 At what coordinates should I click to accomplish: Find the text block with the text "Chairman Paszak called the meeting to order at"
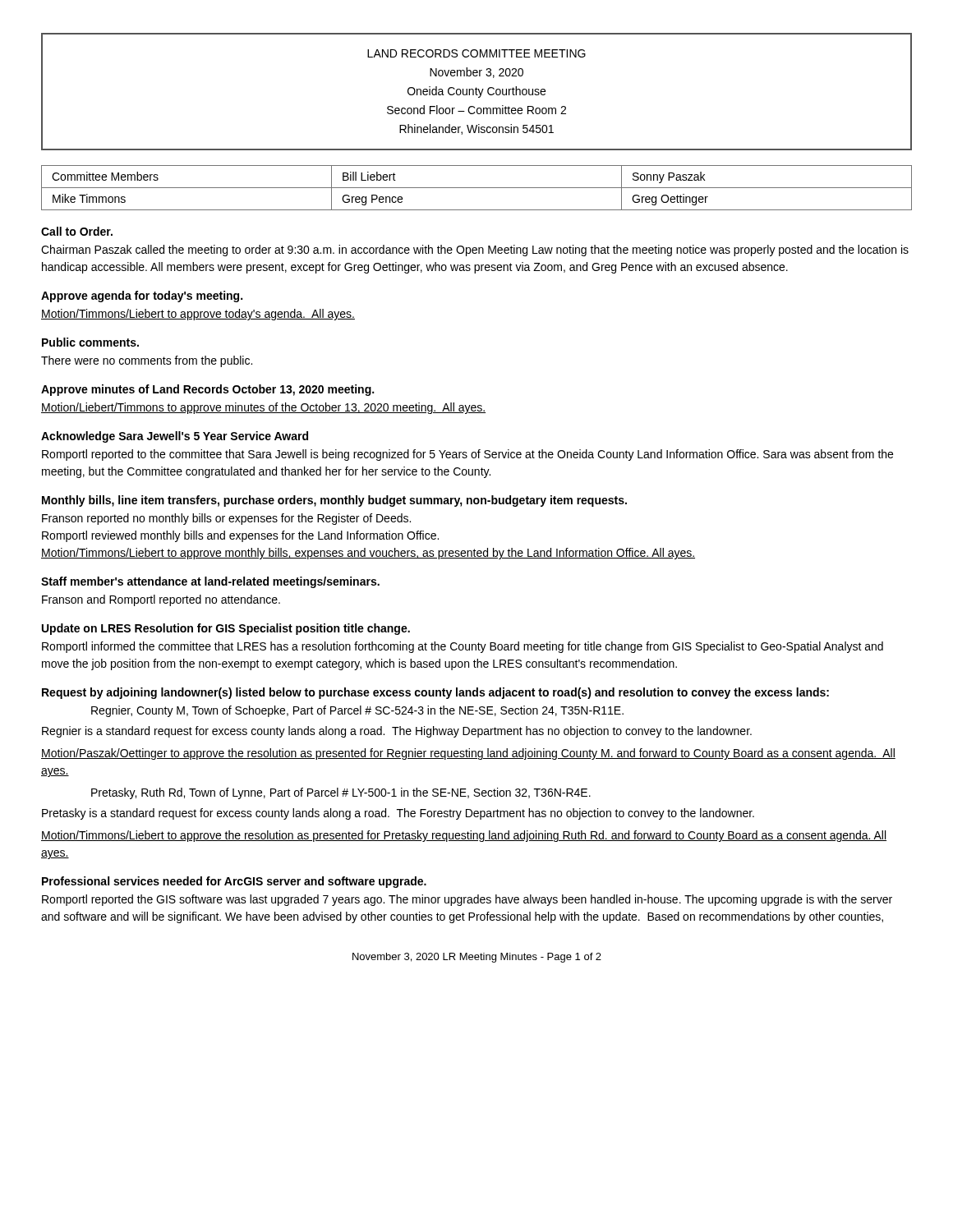tap(475, 259)
